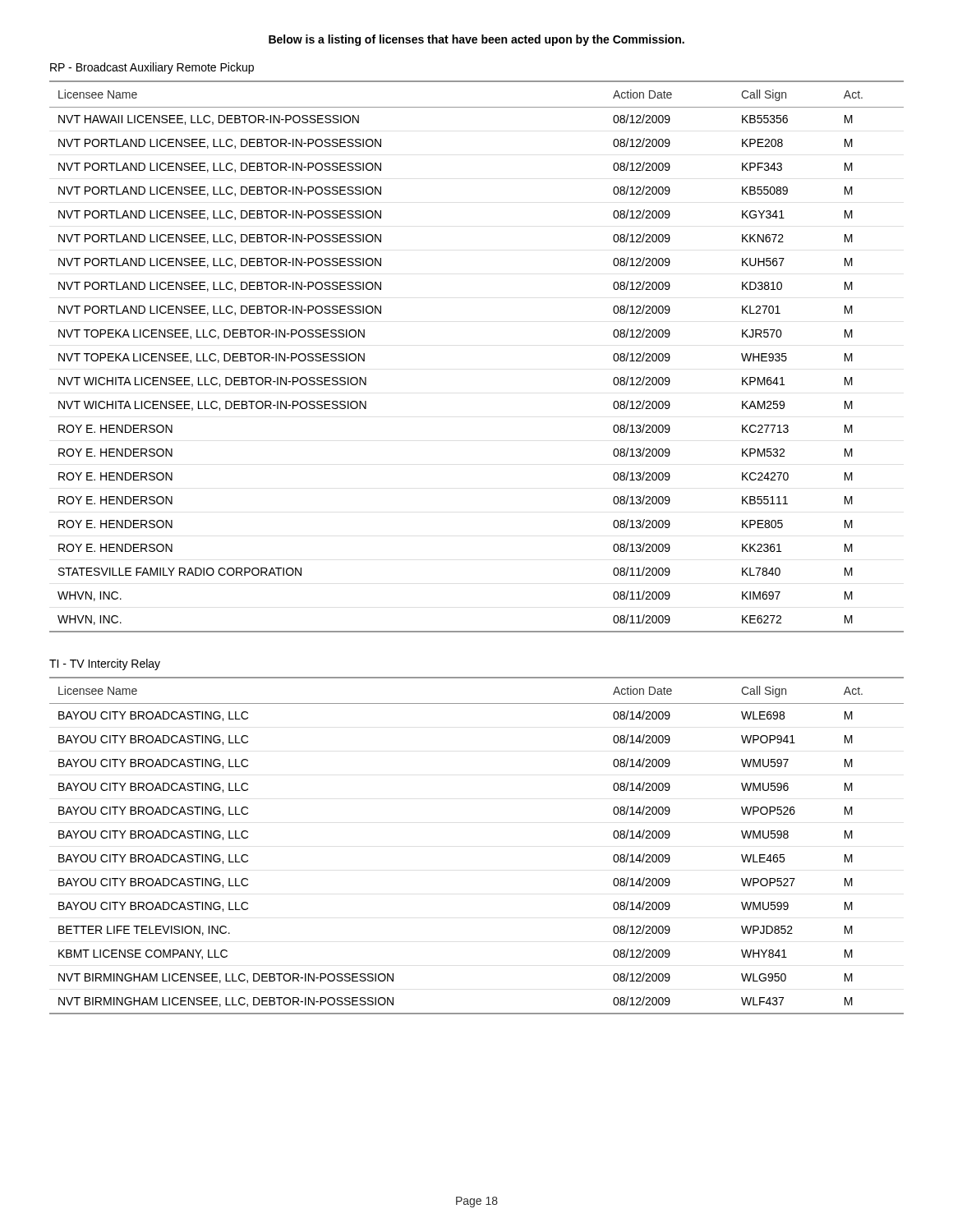Viewport: 953px width, 1232px height.
Task: Find the table that mentions "NVT PORTLAND LICENSEE, LLC, DEBTOR-IN-POSSESSION"
Action: click(476, 356)
